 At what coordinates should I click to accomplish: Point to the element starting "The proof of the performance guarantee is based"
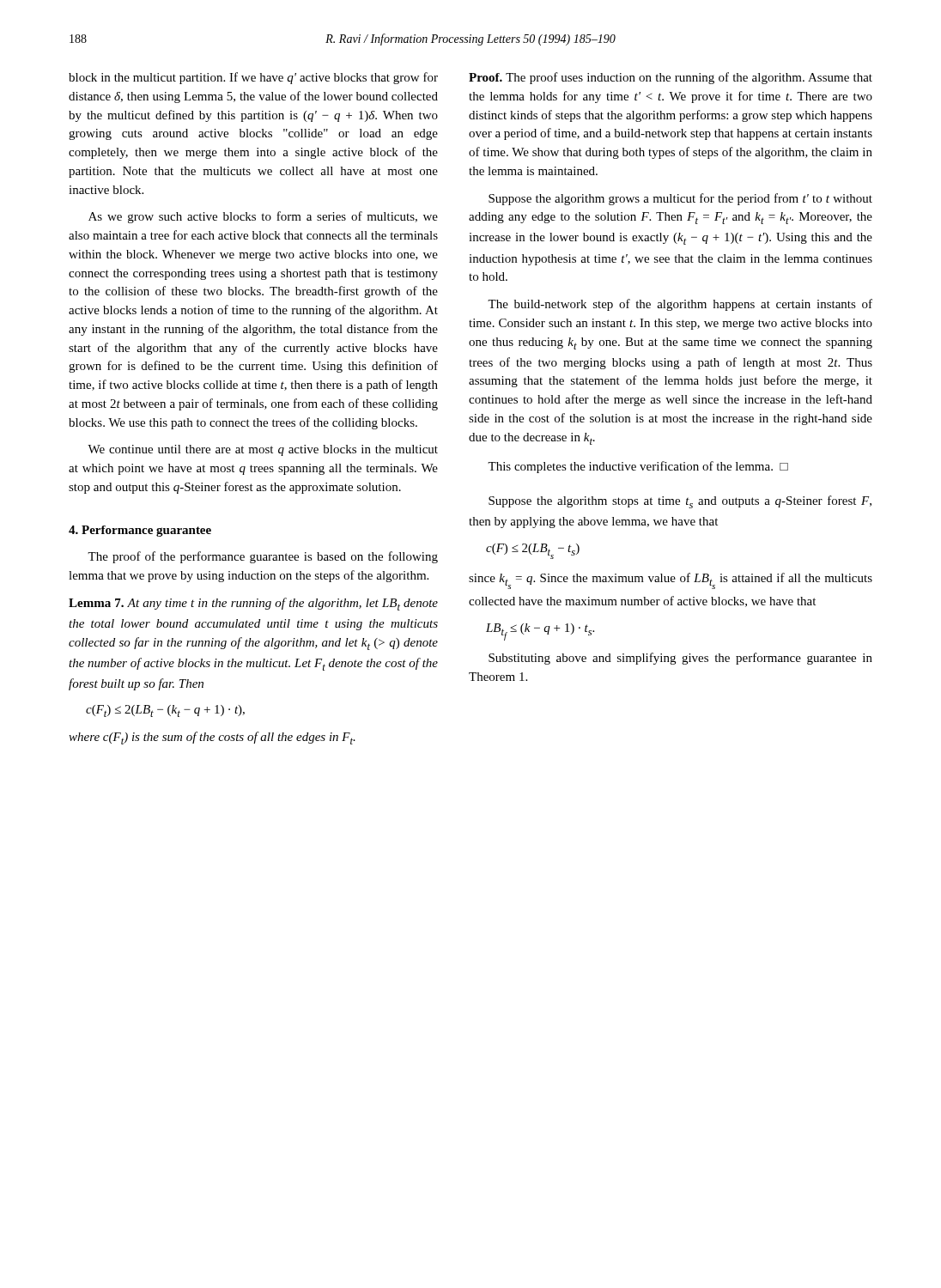pyautogui.click(x=253, y=567)
